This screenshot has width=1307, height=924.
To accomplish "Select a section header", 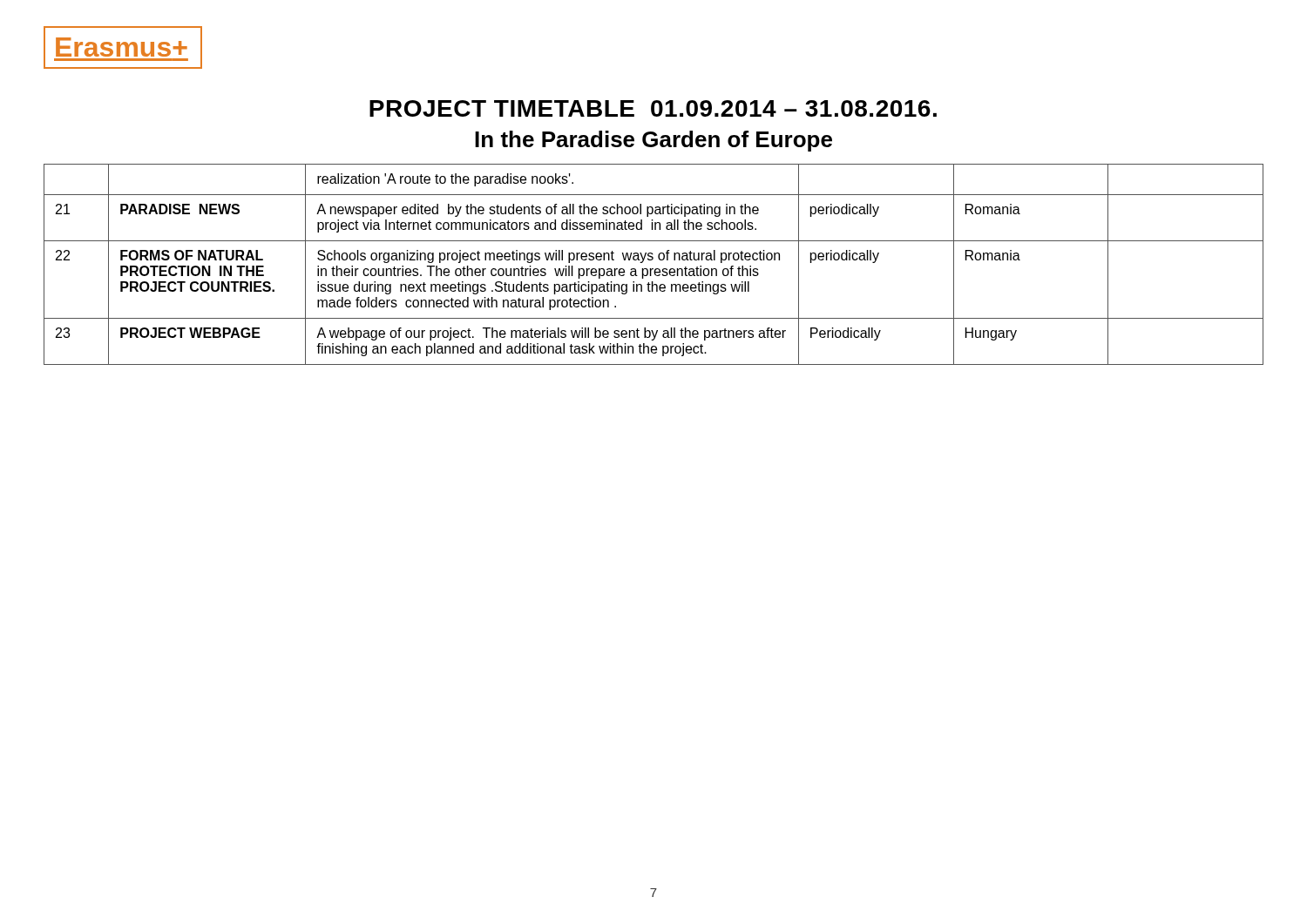I will click(x=653, y=139).
